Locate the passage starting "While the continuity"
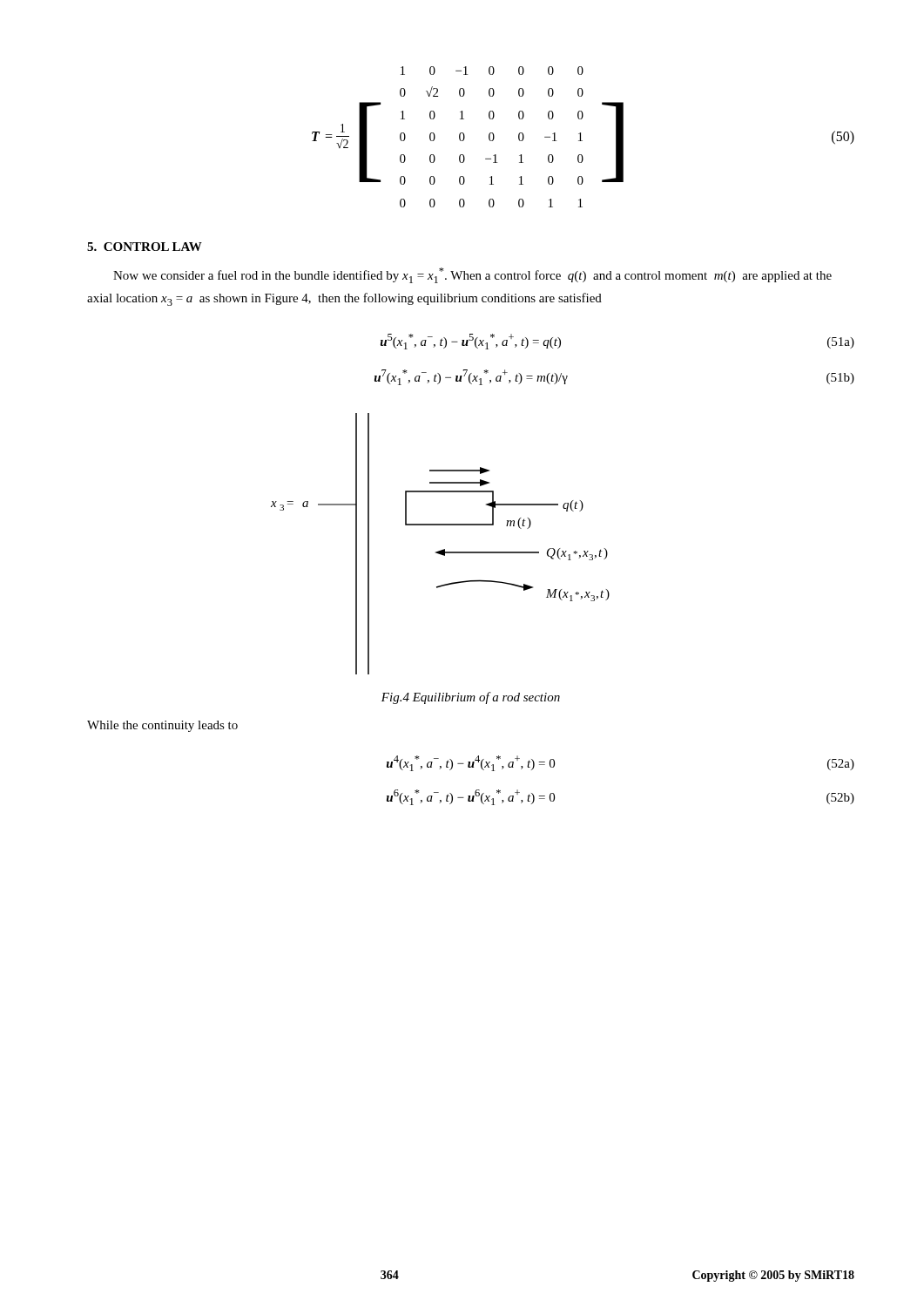Viewport: 924px width, 1307px height. pos(163,725)
